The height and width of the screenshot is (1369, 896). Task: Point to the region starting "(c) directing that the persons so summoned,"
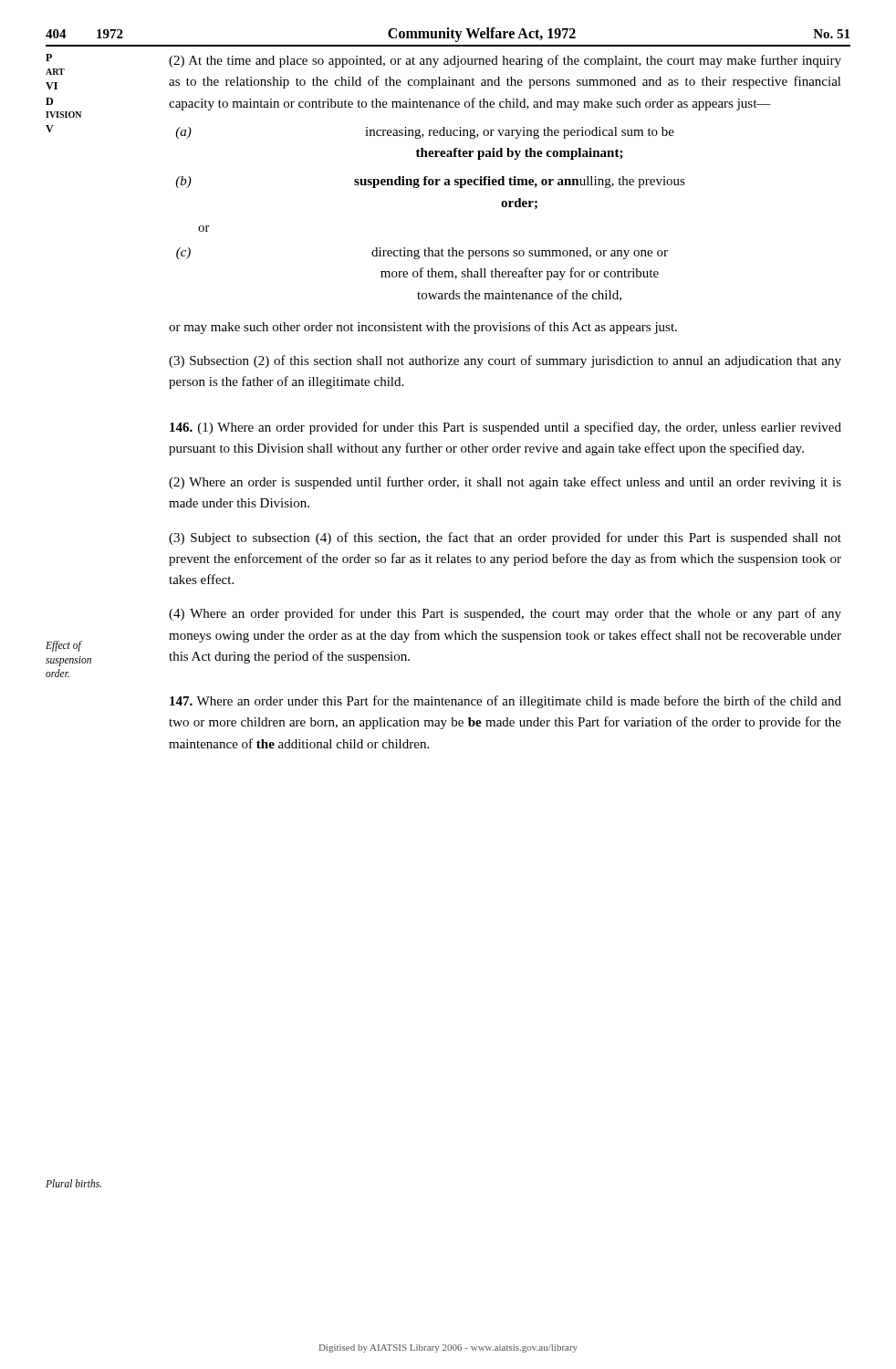(505, 274)
